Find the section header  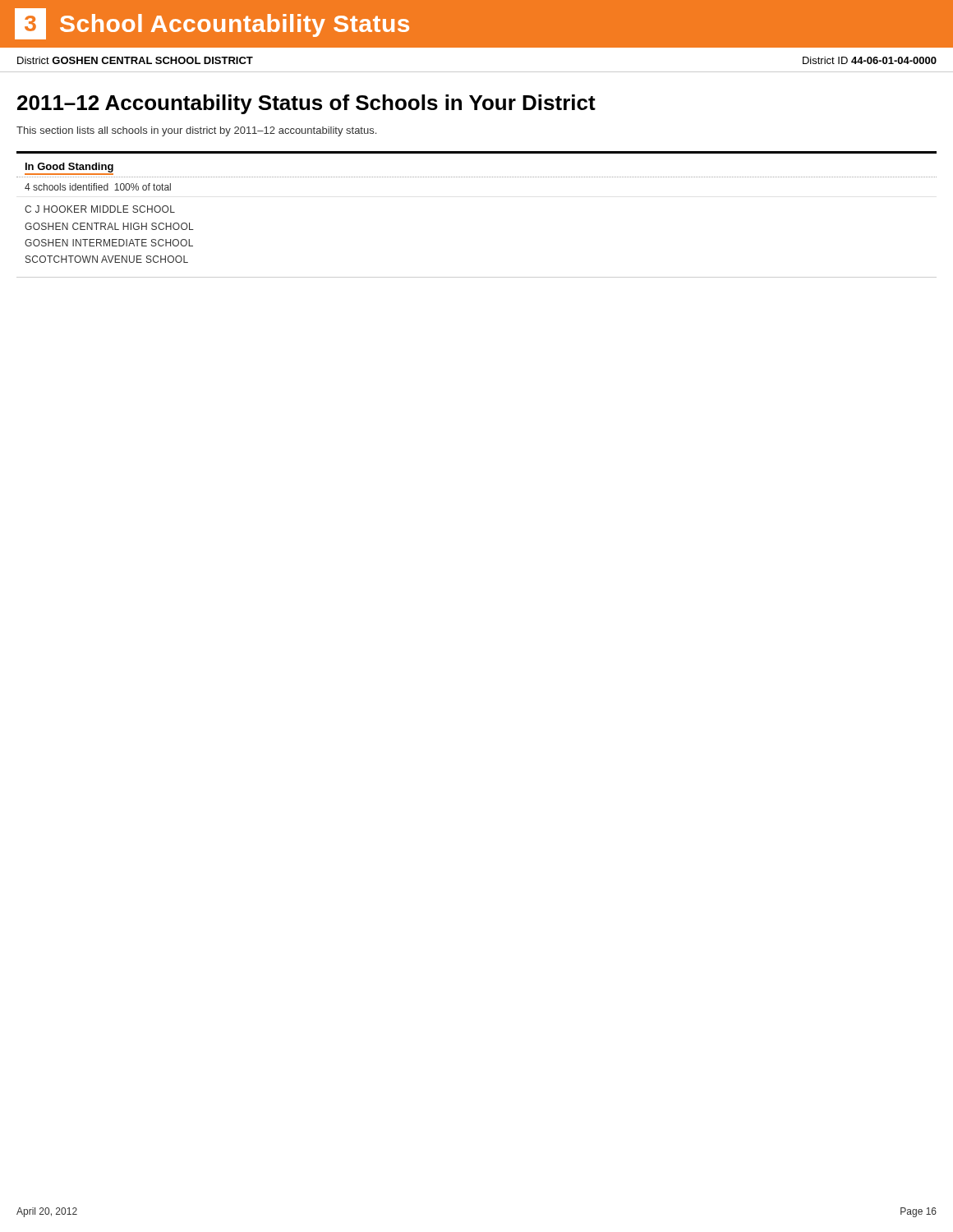click(69, 168)
